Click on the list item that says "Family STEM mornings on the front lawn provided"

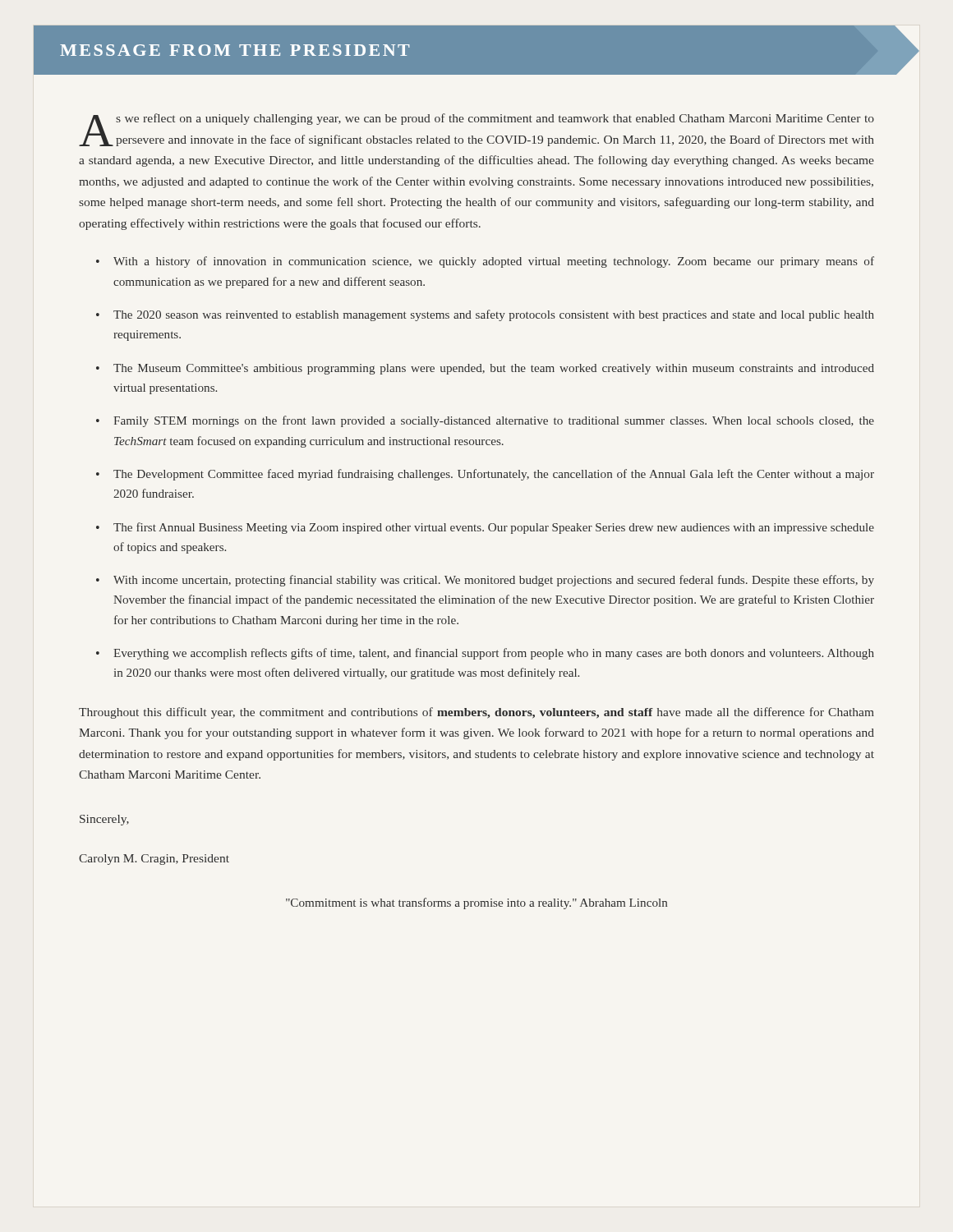[x=494, y=430]
